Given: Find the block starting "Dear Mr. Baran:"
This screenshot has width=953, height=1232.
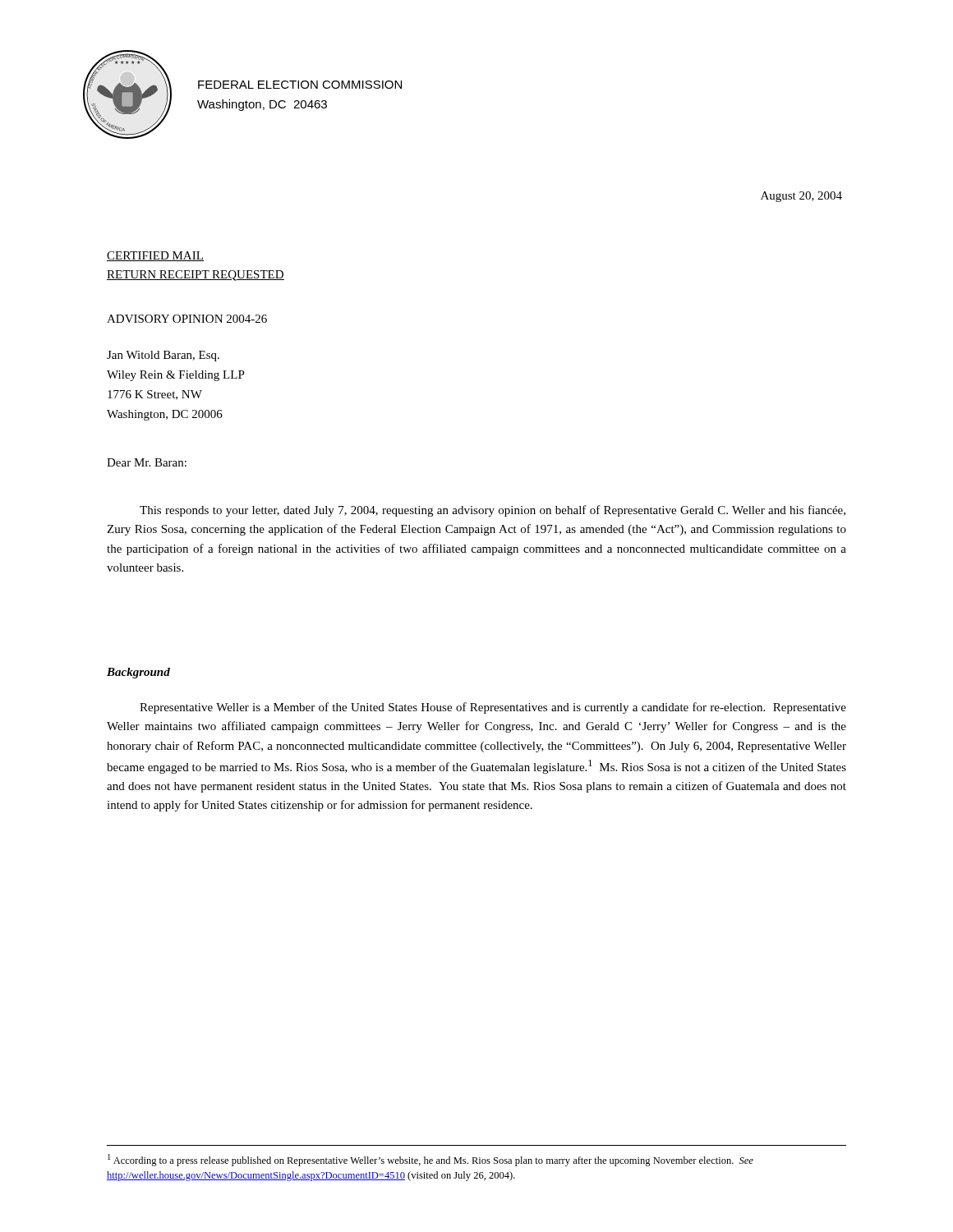Looking at the screenshot, I should tap(147, 462).
